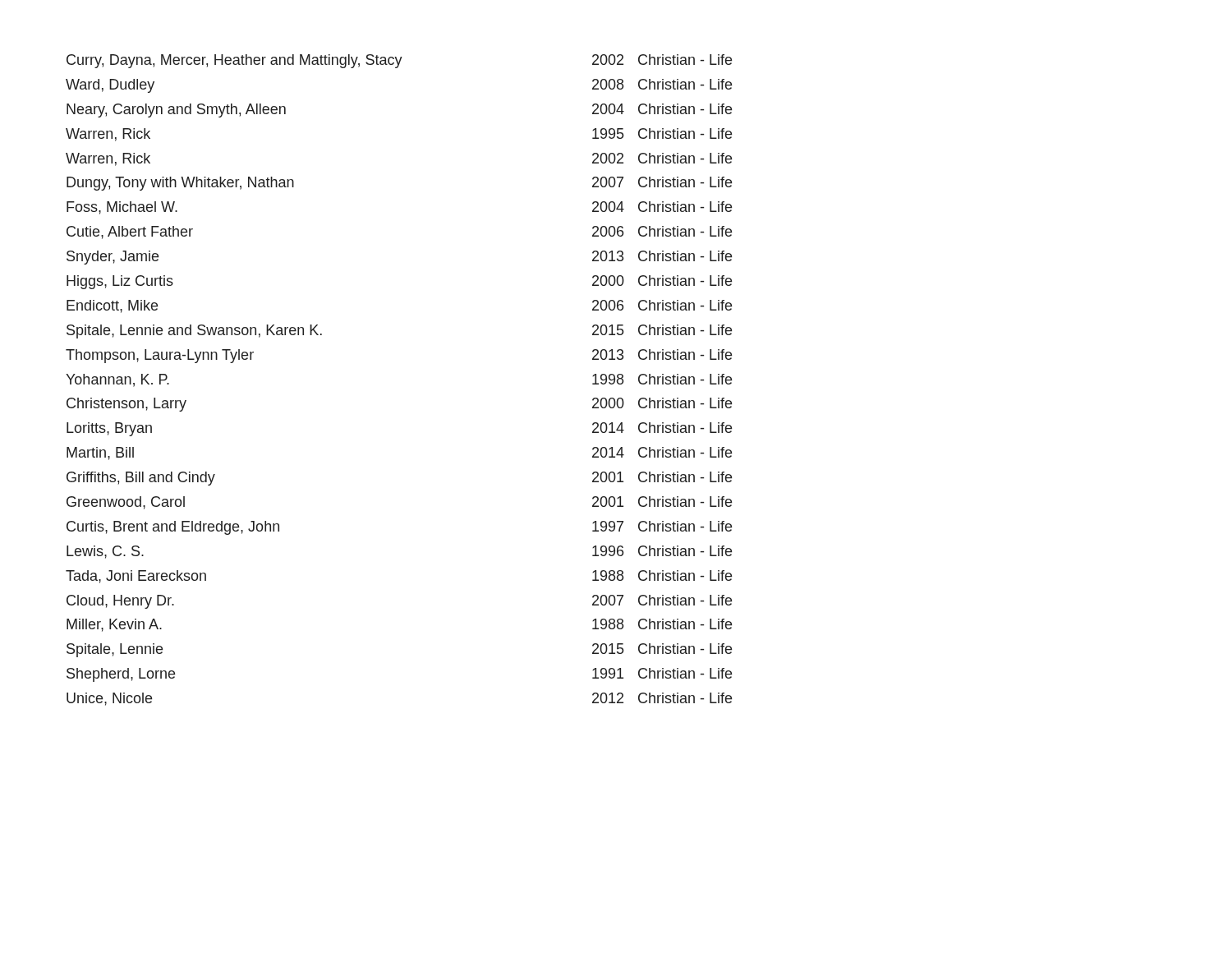Screen dimensions: 953x1232
Task: Find the list item that says "Warren, Rick 1995 Christian - Life"
Action: tap(107, 134)
